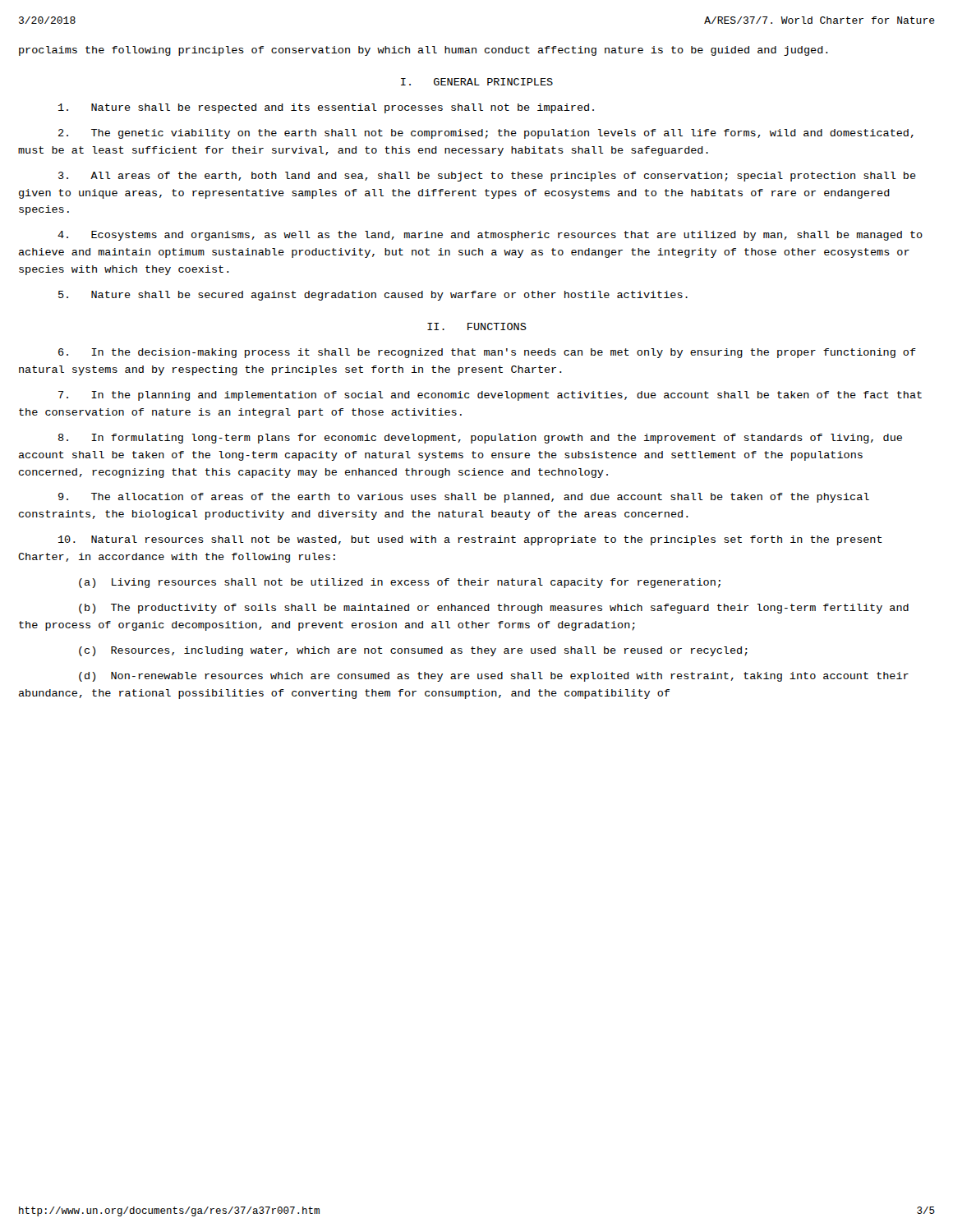Screen dimensions: 1232x953
Task: Find the list item that says "3. All areas of the earth, both"
Action: [x=467, y=193]
